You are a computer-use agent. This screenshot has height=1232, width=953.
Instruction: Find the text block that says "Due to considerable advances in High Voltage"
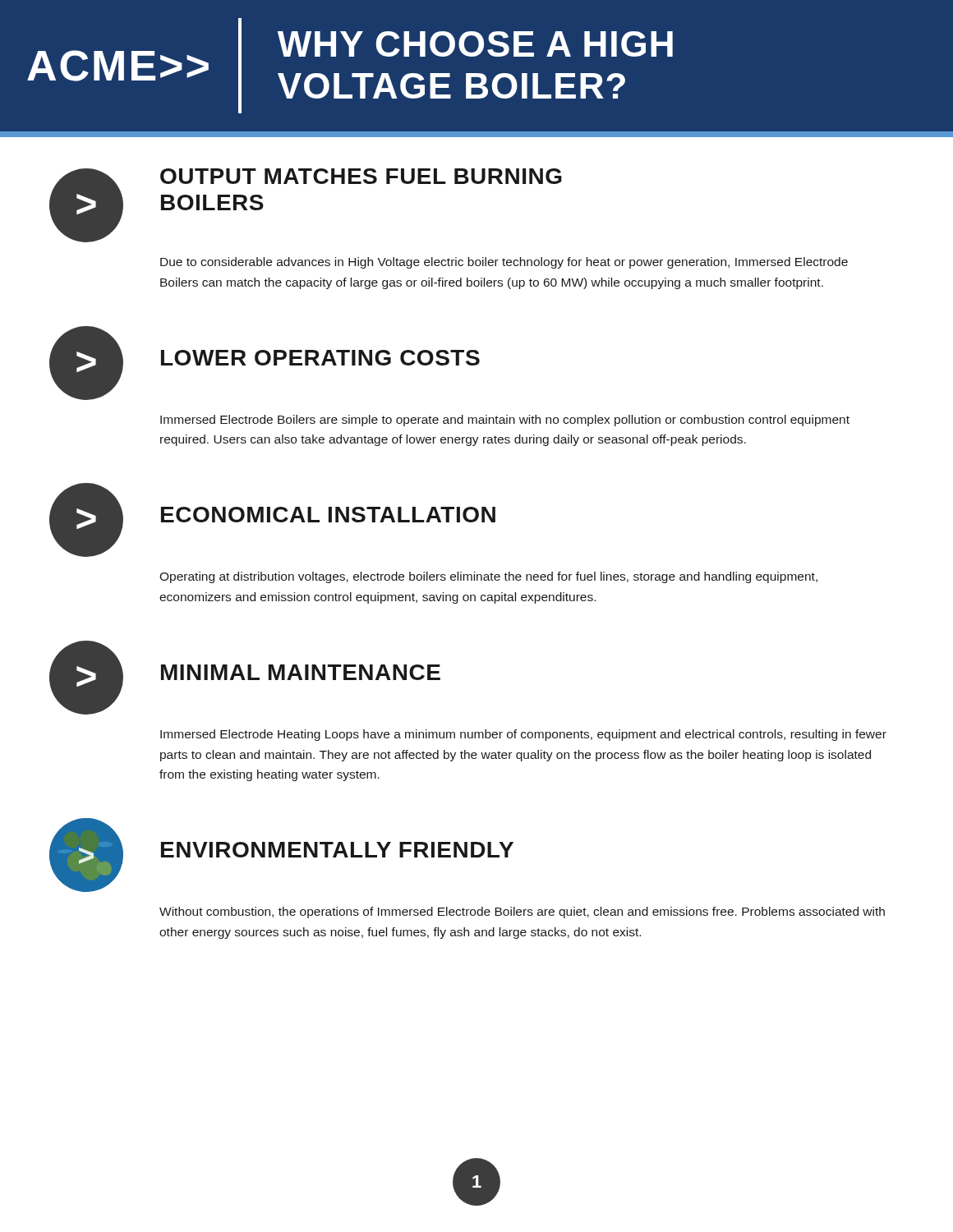point(523,273)
